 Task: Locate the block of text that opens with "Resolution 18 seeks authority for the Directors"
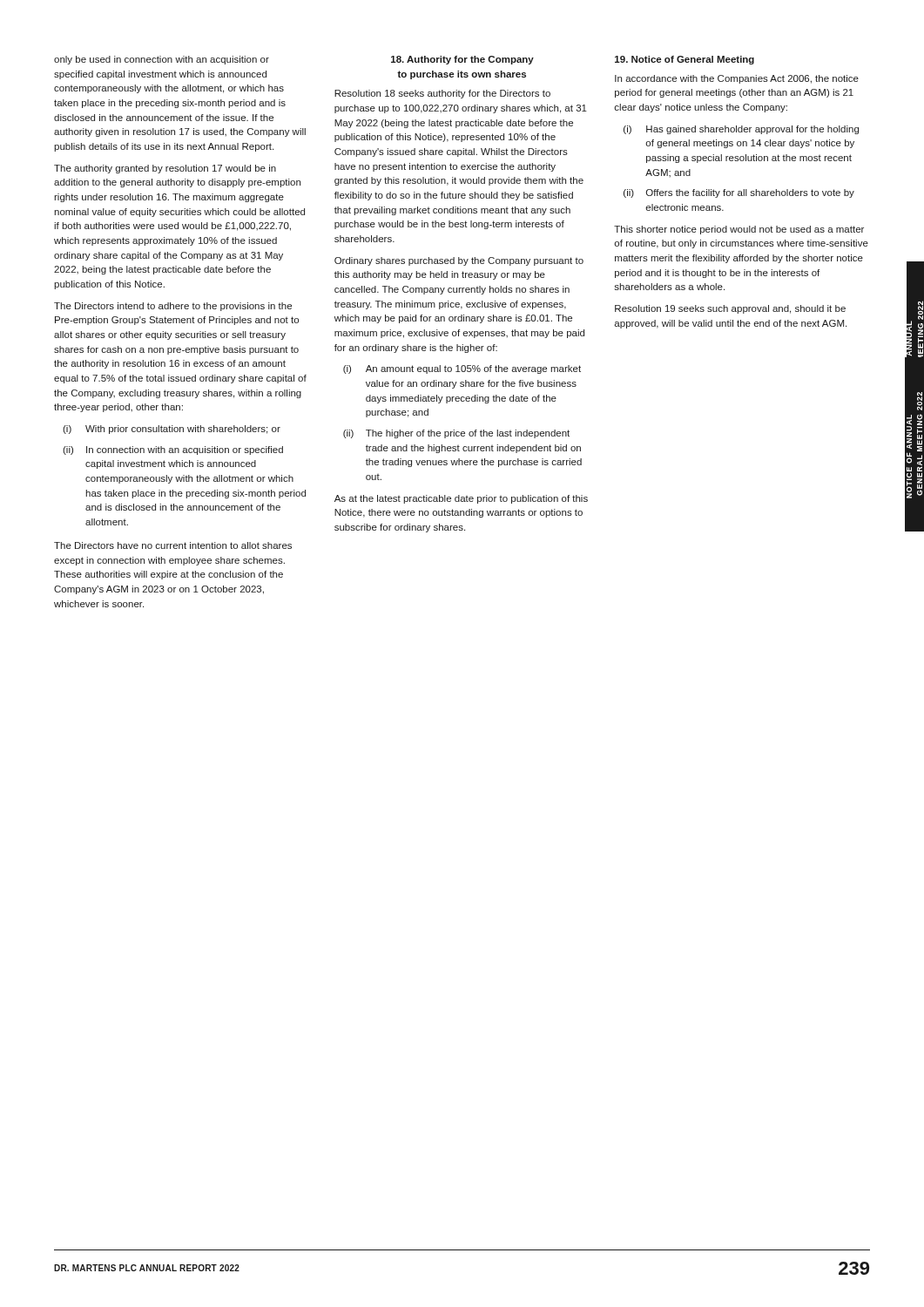462,166
